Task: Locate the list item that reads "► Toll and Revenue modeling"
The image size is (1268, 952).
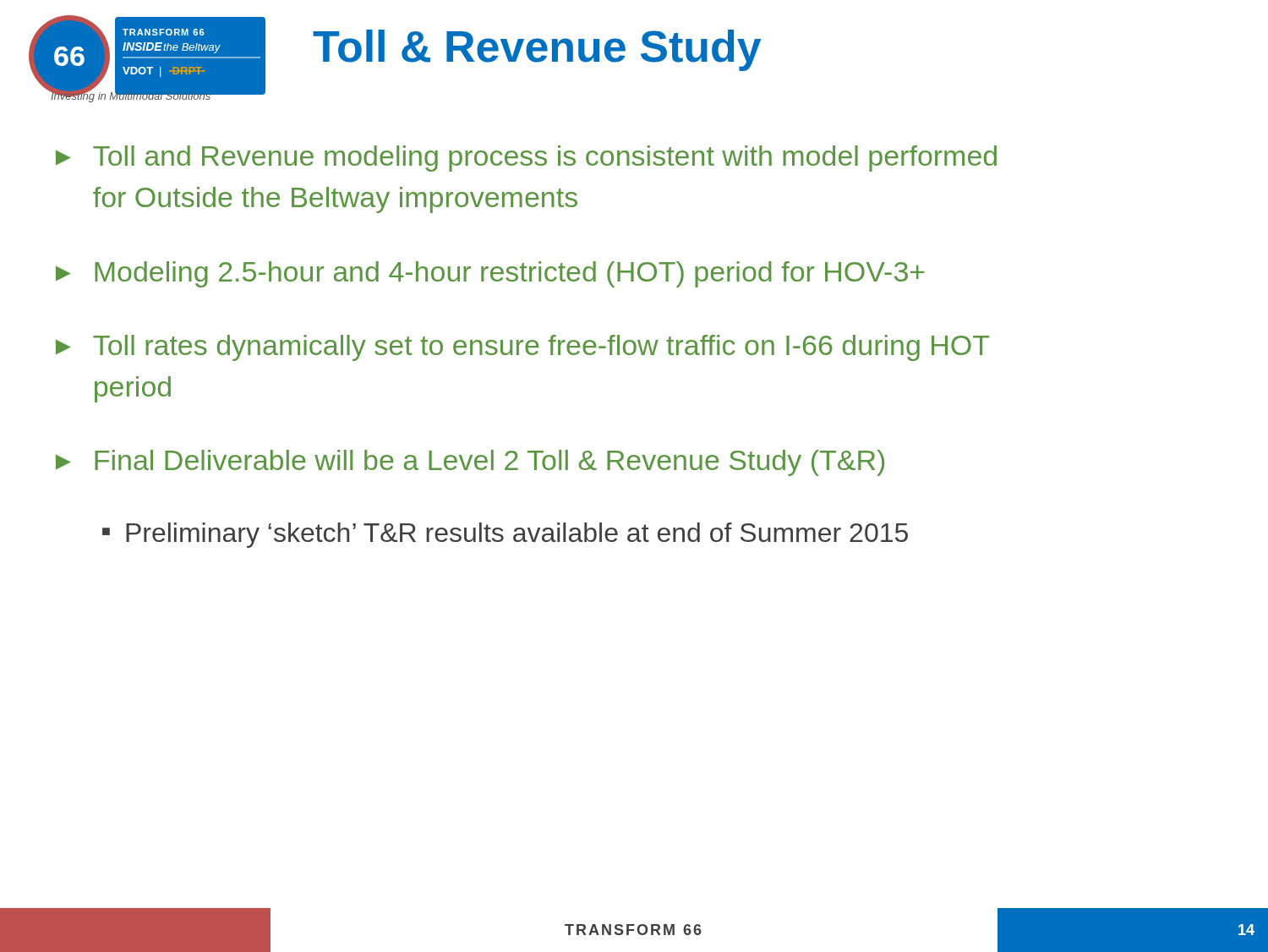Action: [525, 177]
